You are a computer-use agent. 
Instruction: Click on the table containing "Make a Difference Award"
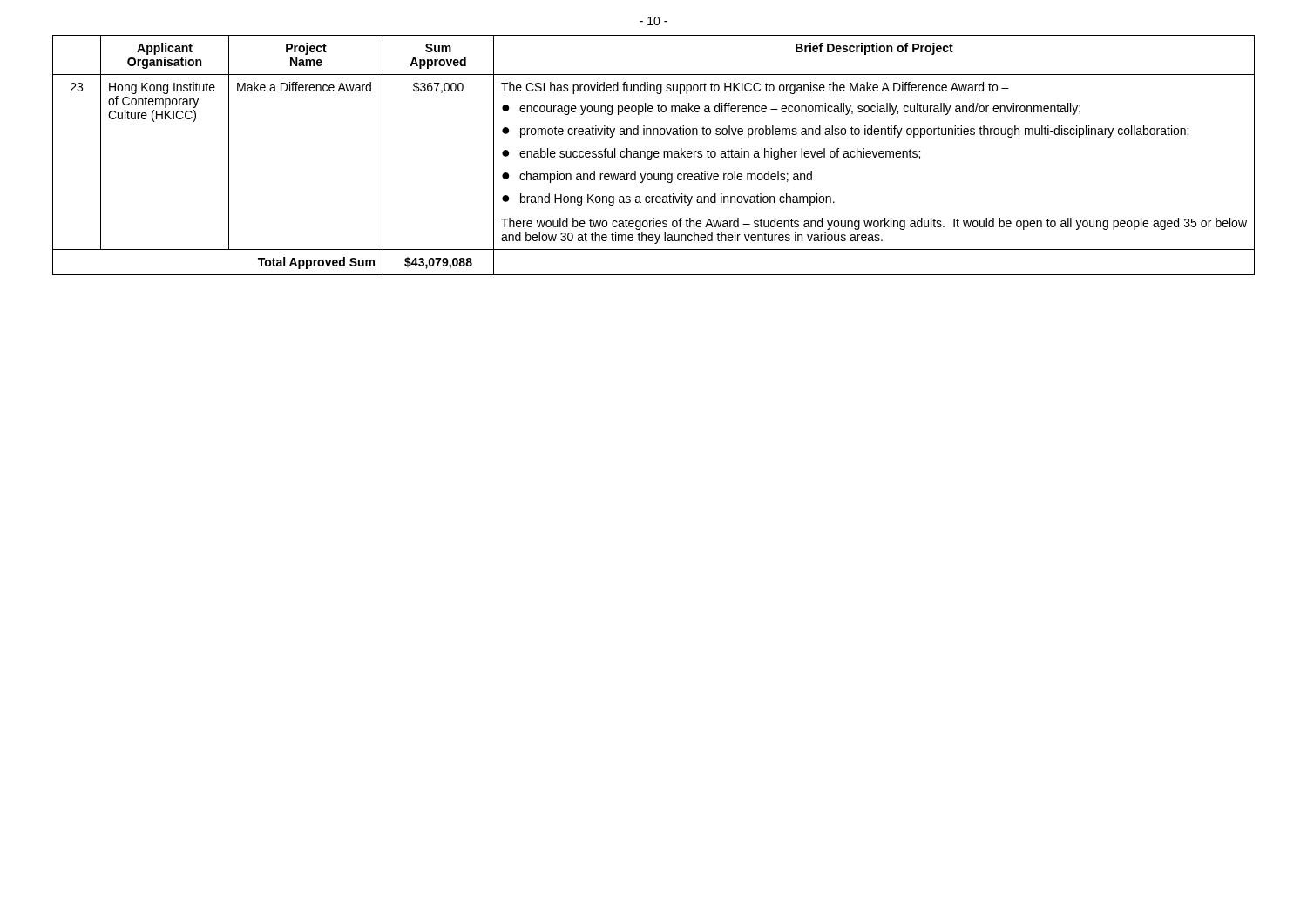654,155
